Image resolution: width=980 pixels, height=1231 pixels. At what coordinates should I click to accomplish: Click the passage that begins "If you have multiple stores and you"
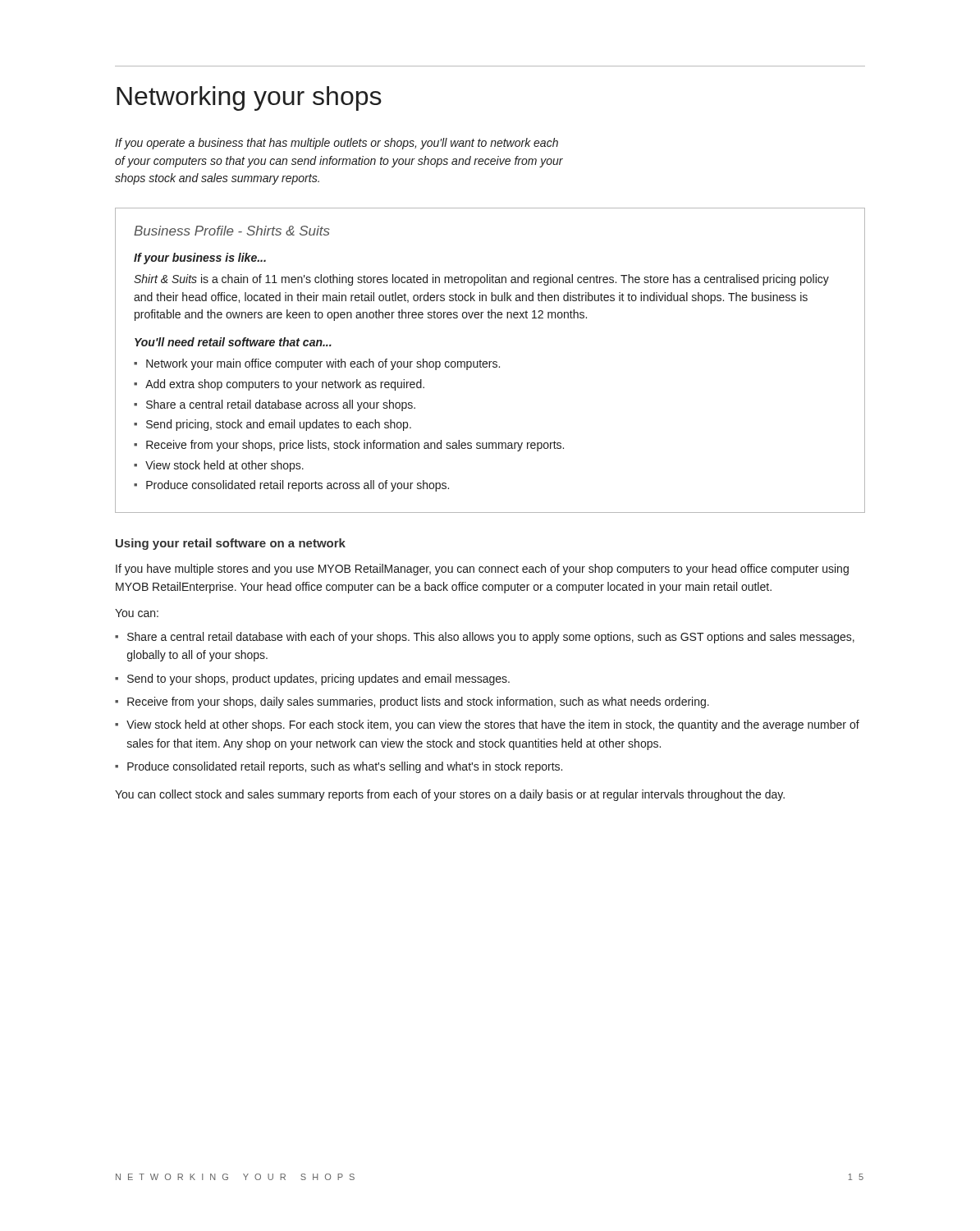click(x=482, y=578)
